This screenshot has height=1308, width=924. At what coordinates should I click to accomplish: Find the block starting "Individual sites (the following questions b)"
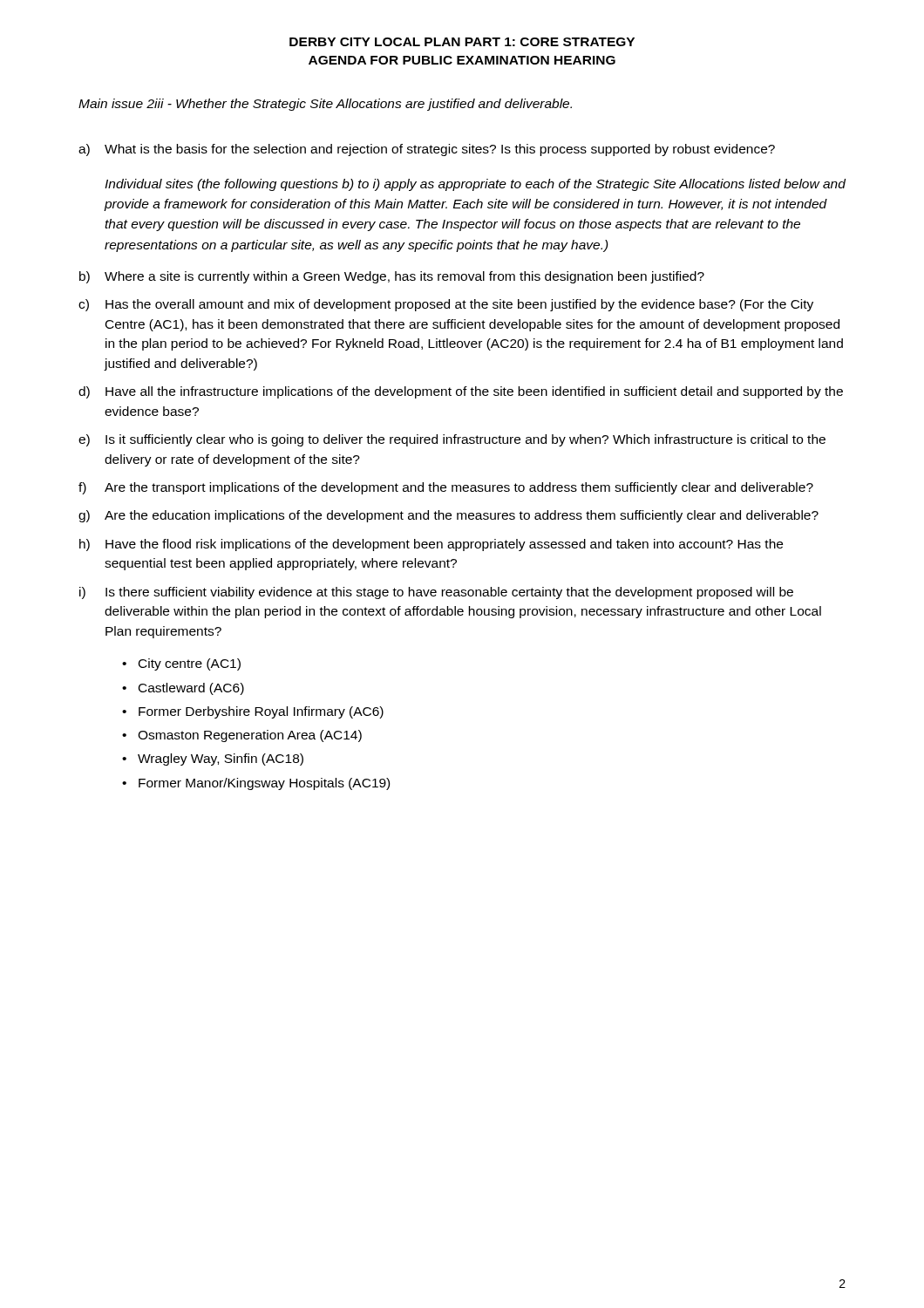[475, 214]
